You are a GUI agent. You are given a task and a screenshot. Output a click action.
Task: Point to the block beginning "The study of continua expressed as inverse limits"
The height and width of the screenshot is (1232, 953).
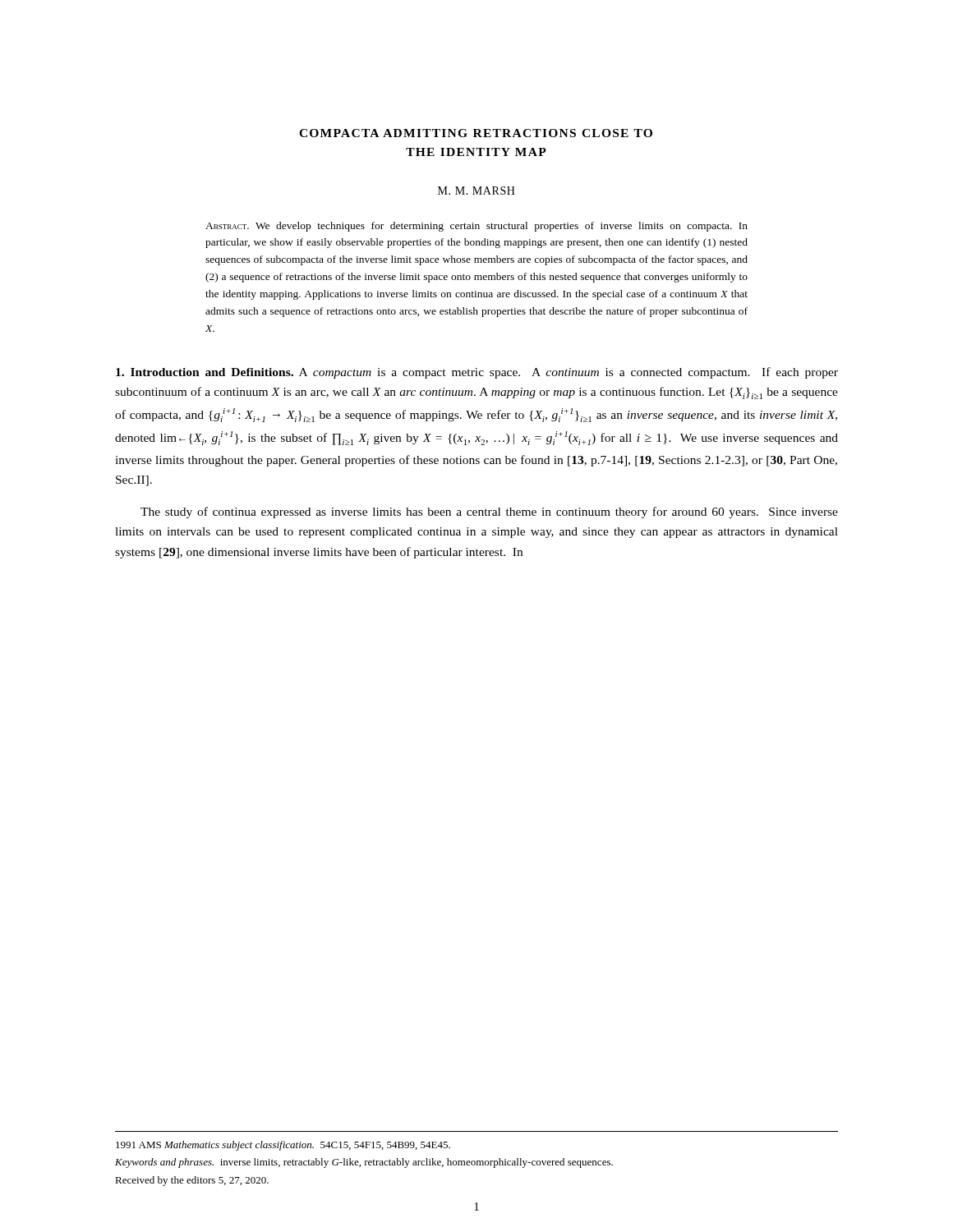476,531
